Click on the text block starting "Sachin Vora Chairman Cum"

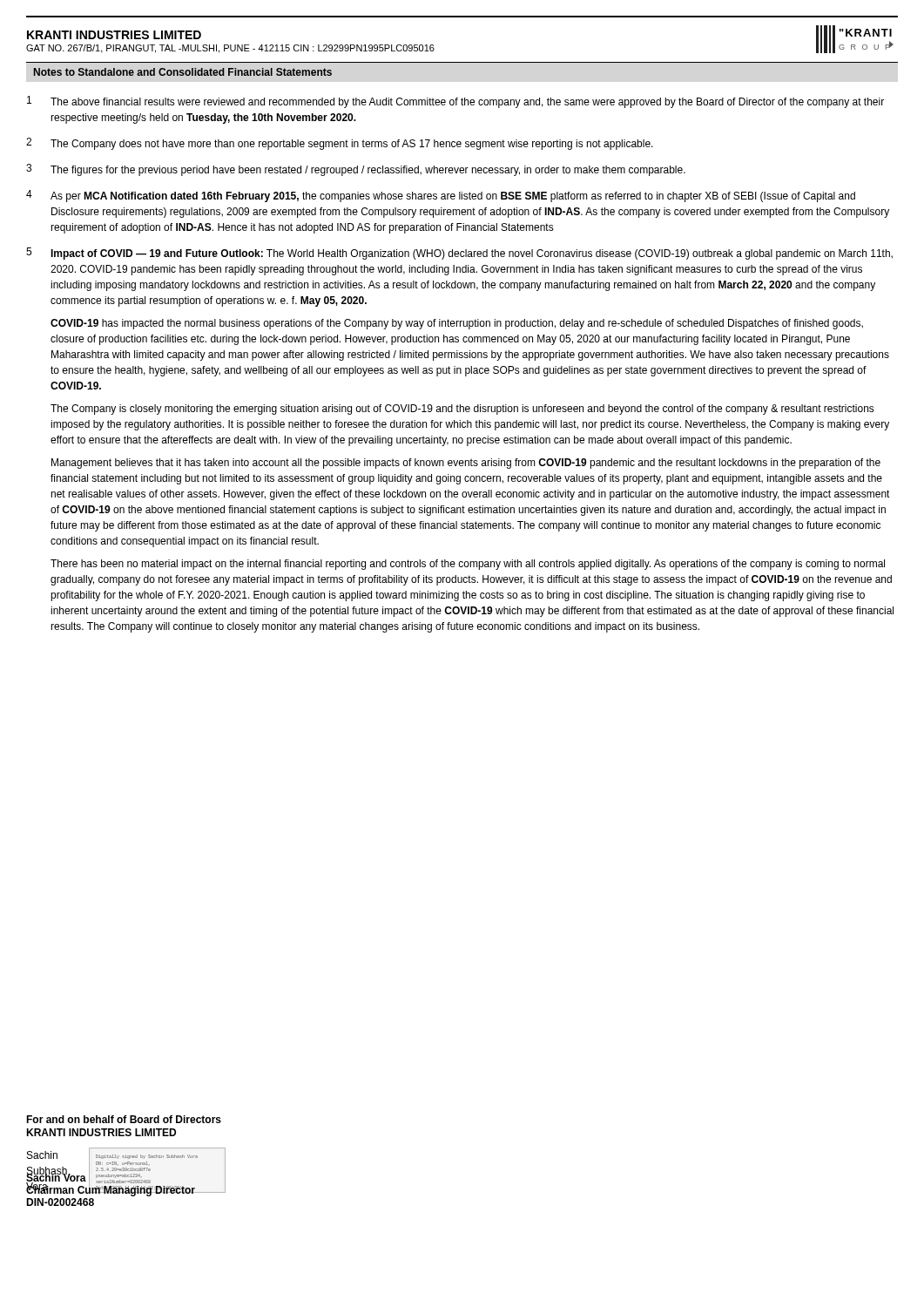[x=111, y=1190]
